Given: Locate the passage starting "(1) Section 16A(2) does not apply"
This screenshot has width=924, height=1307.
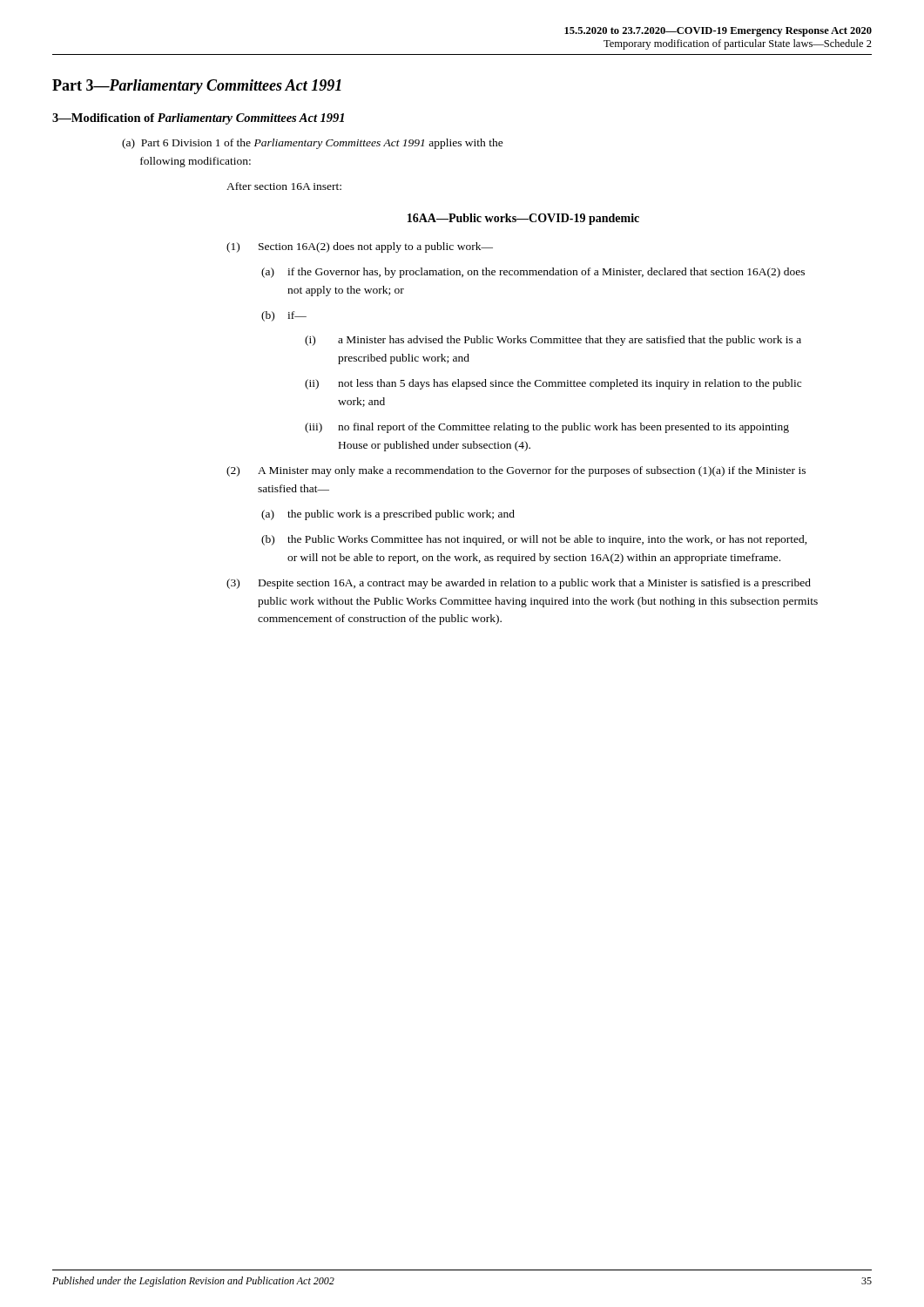Looking at the screenshot, I should pyautogui.click(x=360, y=247).
